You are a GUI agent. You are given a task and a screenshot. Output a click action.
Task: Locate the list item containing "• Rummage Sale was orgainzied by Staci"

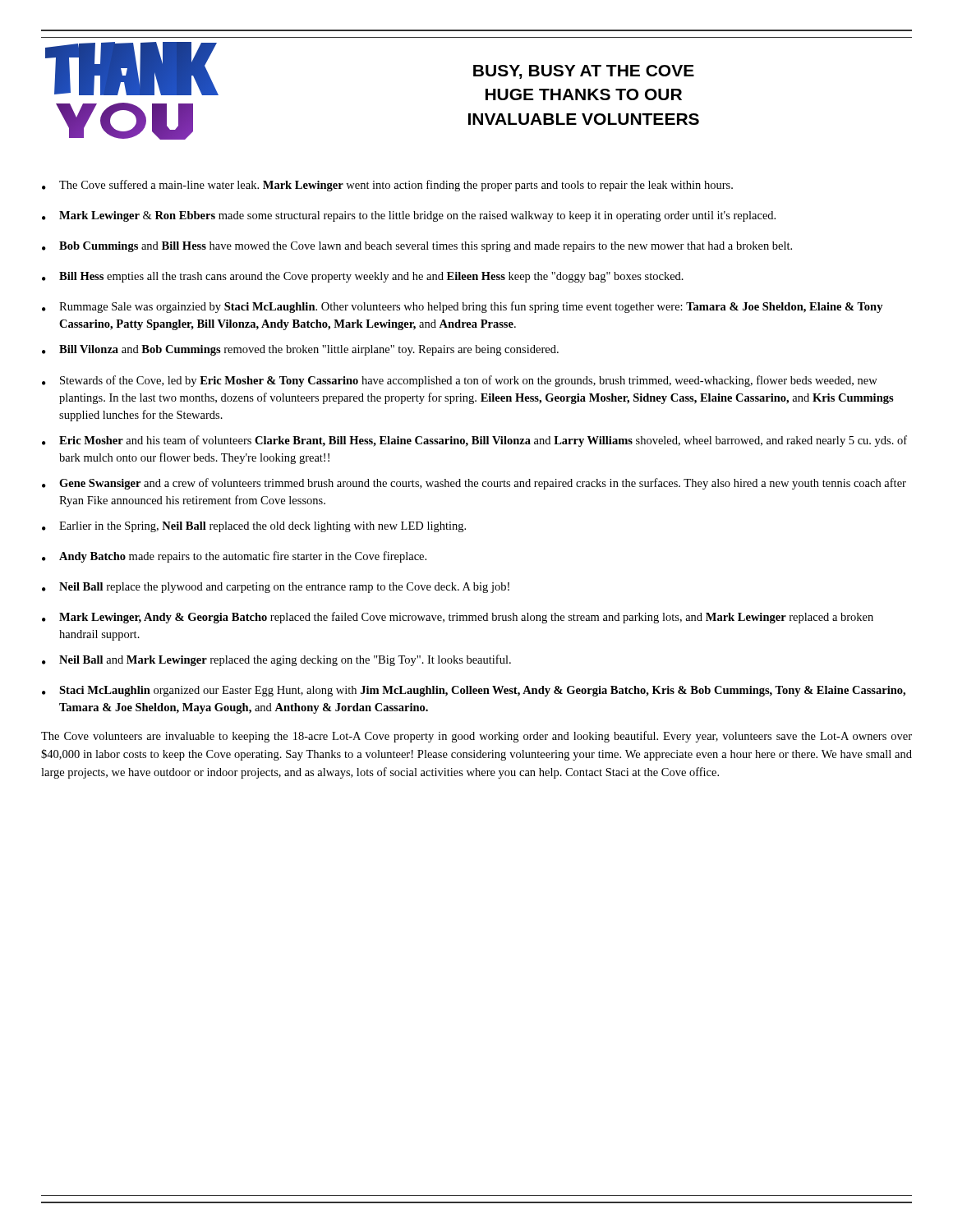[476, 316]
